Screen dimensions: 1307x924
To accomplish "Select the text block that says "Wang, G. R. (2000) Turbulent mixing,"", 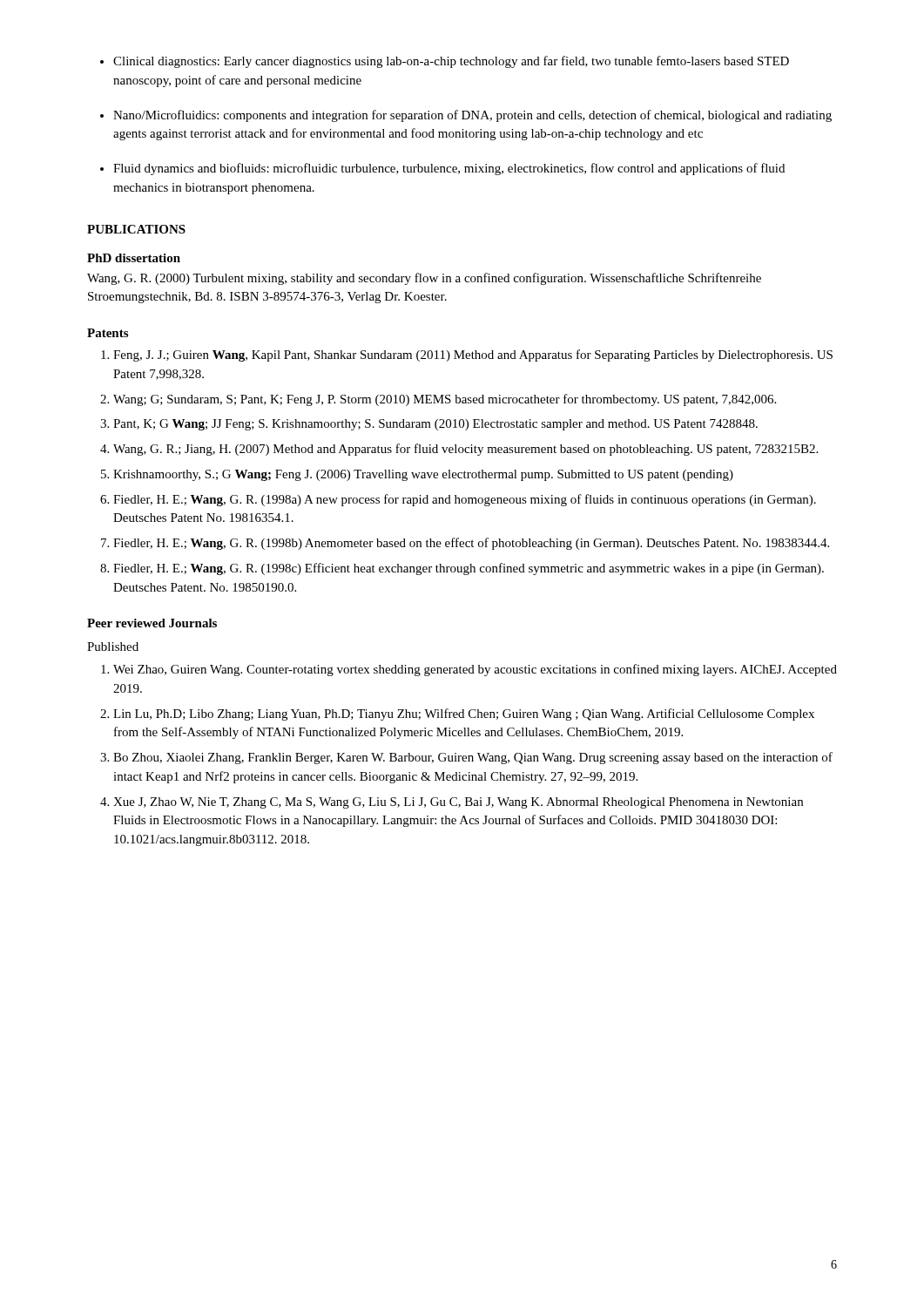I will pos(424,287).
